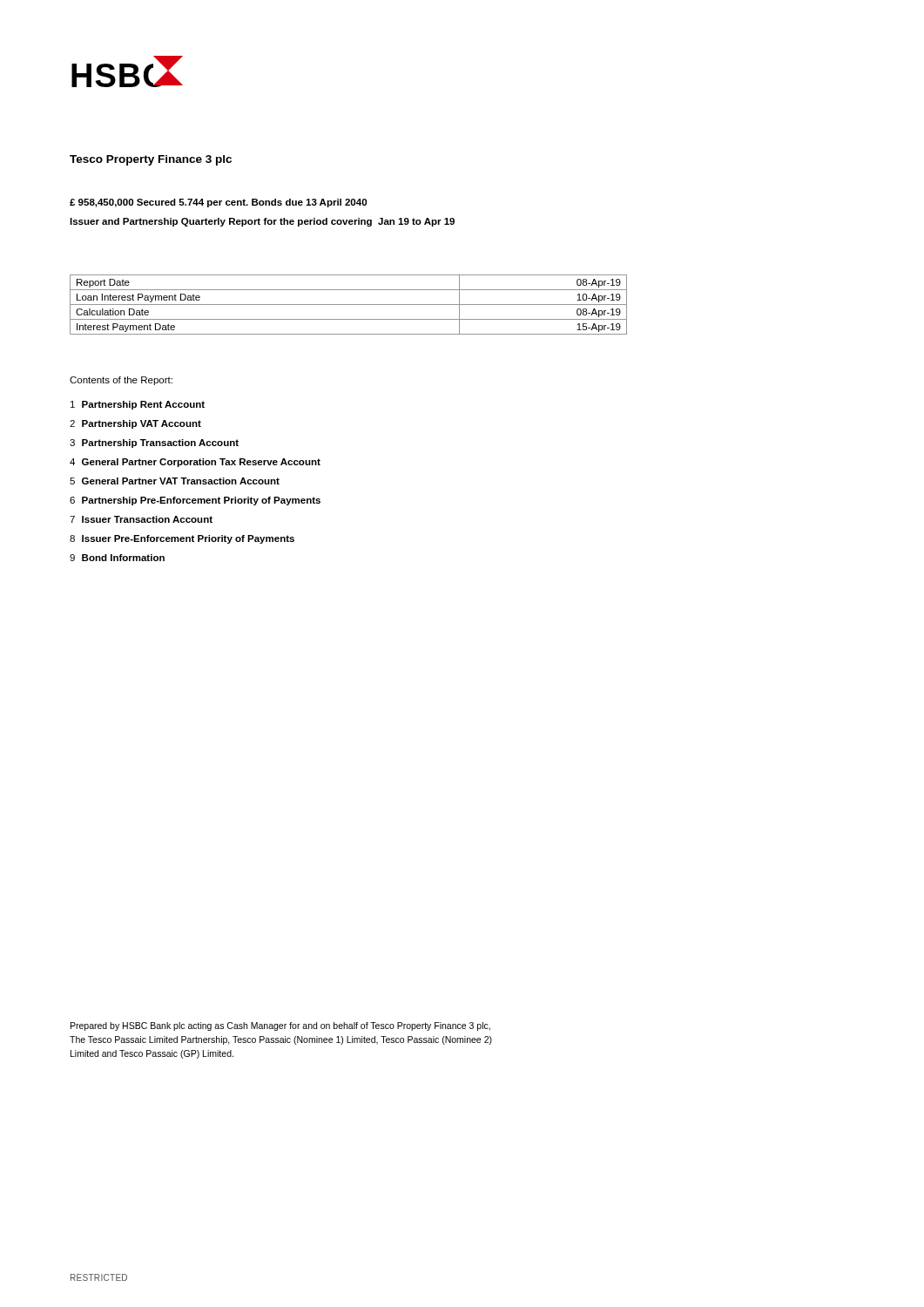This screenshot has height=1307, width=924.
Task: Navigate to the region starting "3 Partnership Transaction Account"
Action: 154,443
